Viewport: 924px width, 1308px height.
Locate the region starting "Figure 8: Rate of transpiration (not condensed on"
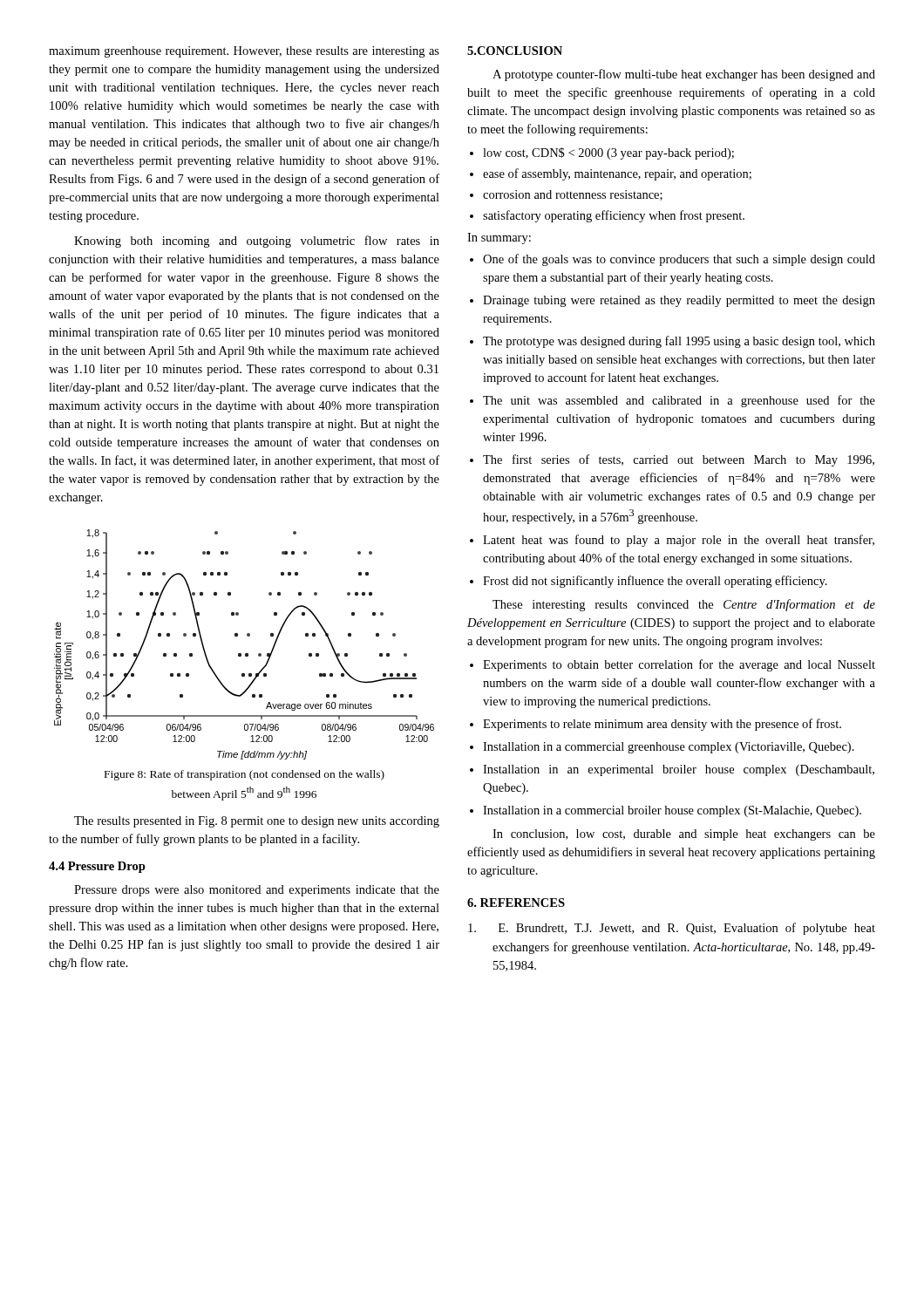click(x=244, y=785)
